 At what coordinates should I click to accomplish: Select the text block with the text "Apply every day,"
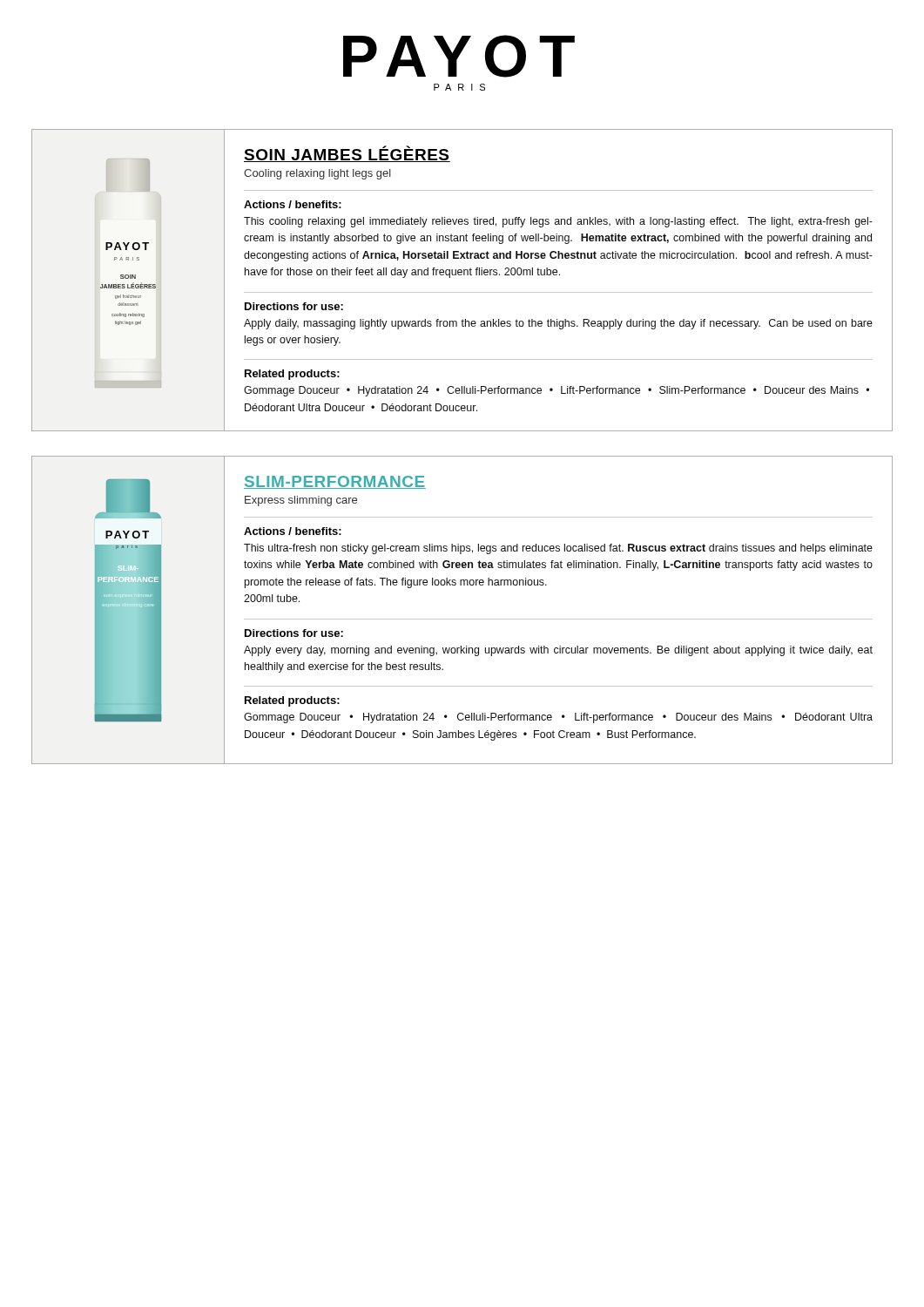558,658
